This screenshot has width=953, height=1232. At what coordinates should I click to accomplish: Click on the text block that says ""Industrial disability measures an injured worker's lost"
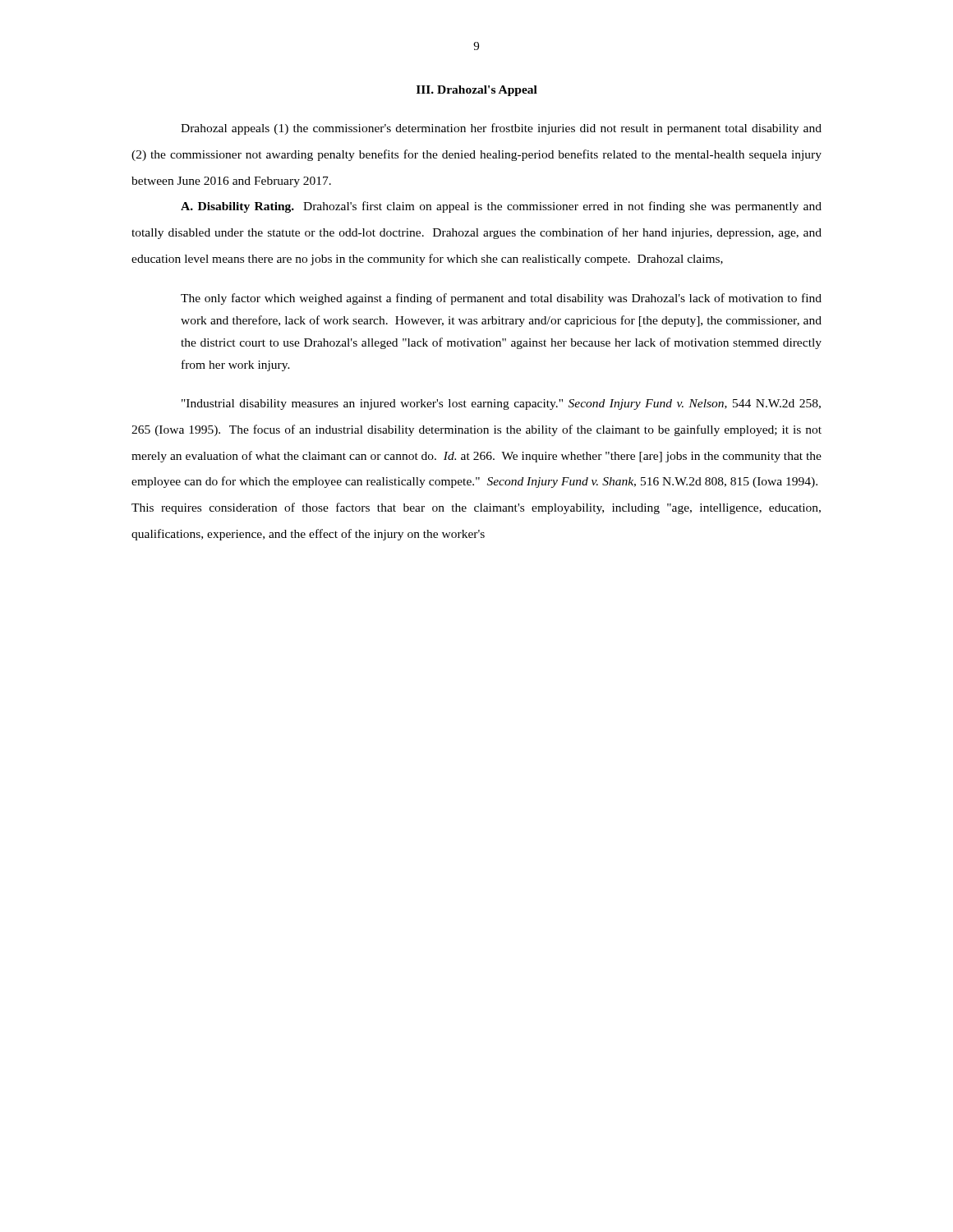pos(476,468)
